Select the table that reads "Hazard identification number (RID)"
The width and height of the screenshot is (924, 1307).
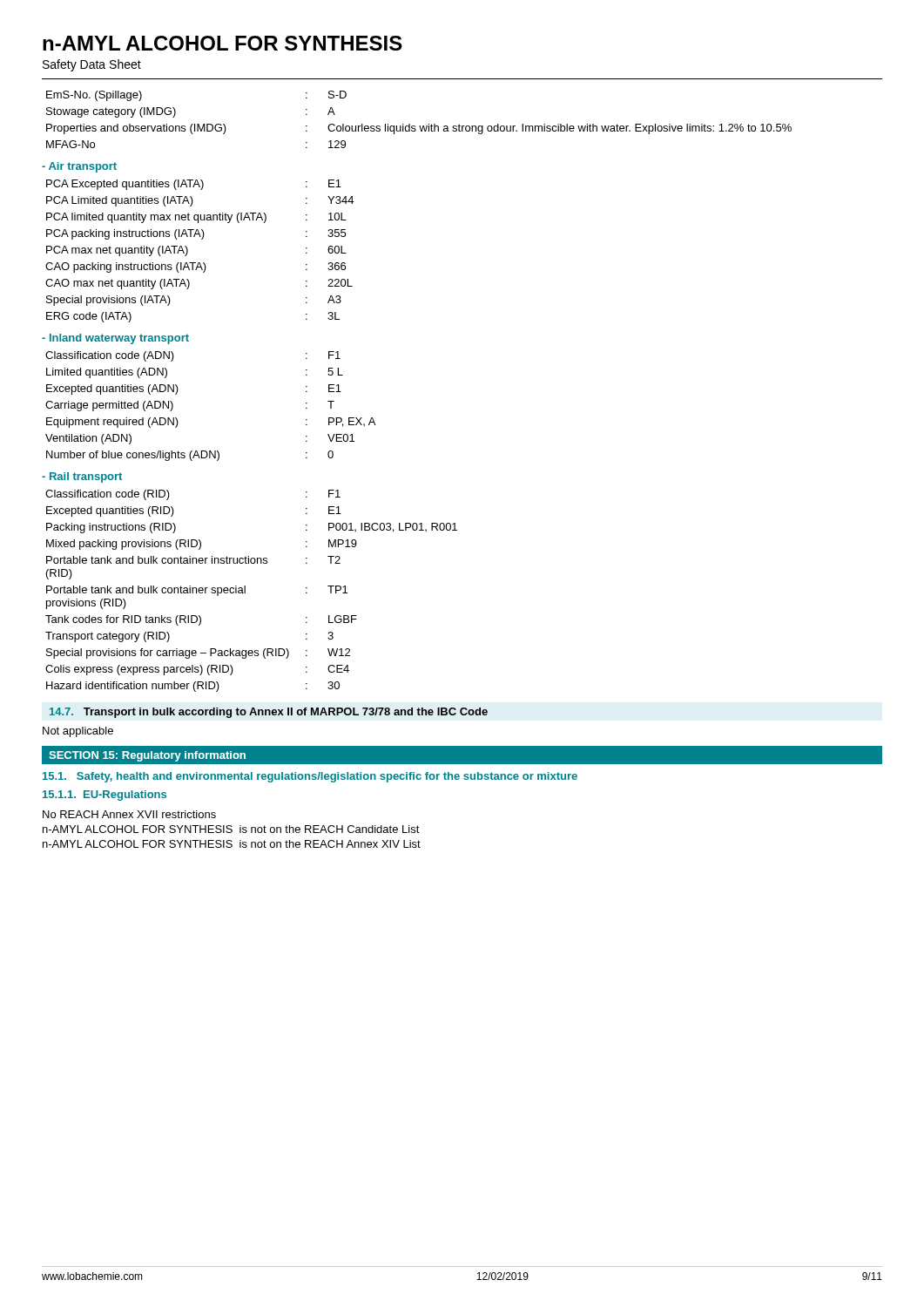462,589
